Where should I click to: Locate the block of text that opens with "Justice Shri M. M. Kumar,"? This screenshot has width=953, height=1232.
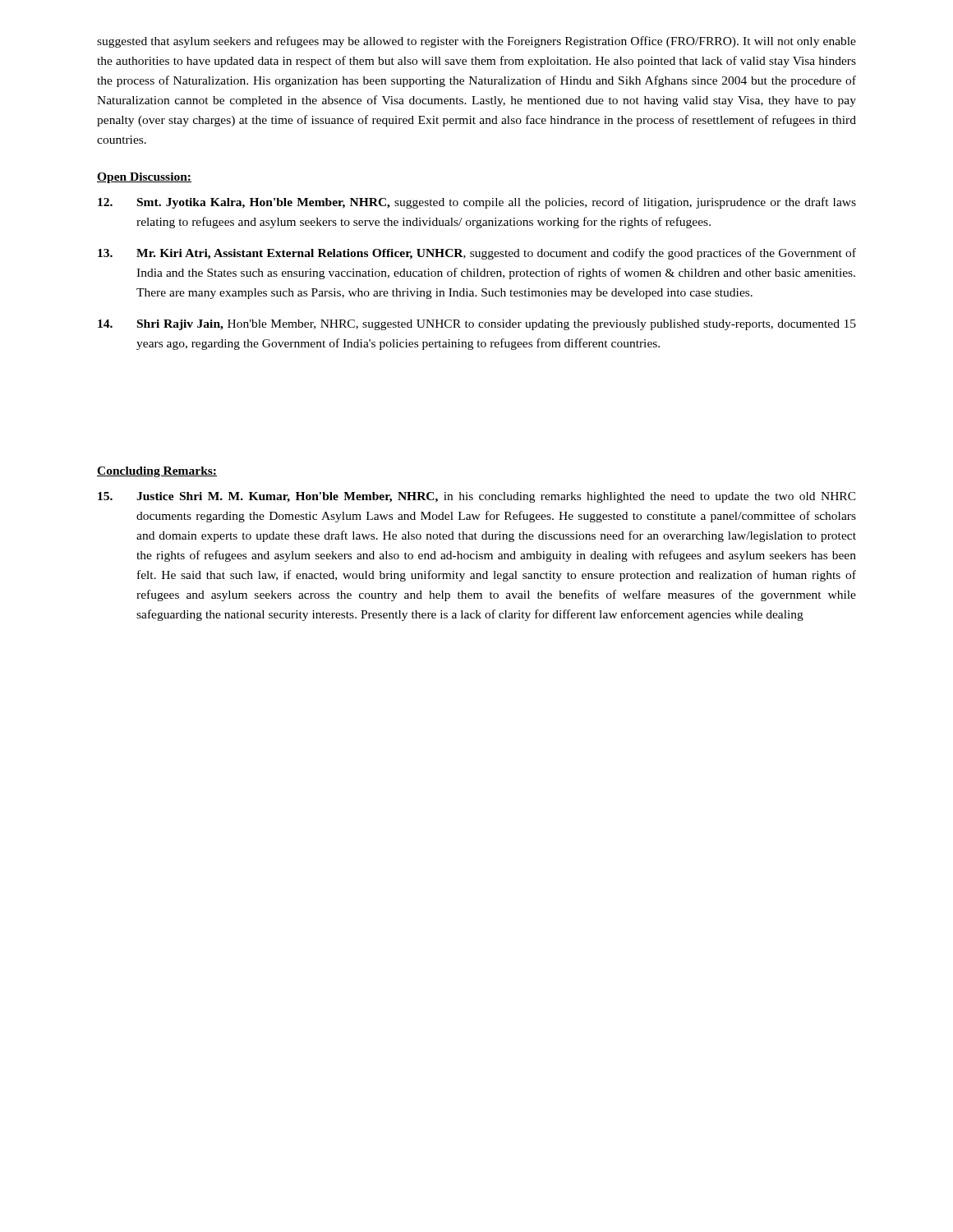pyautogui.click(x=476, y=555)
